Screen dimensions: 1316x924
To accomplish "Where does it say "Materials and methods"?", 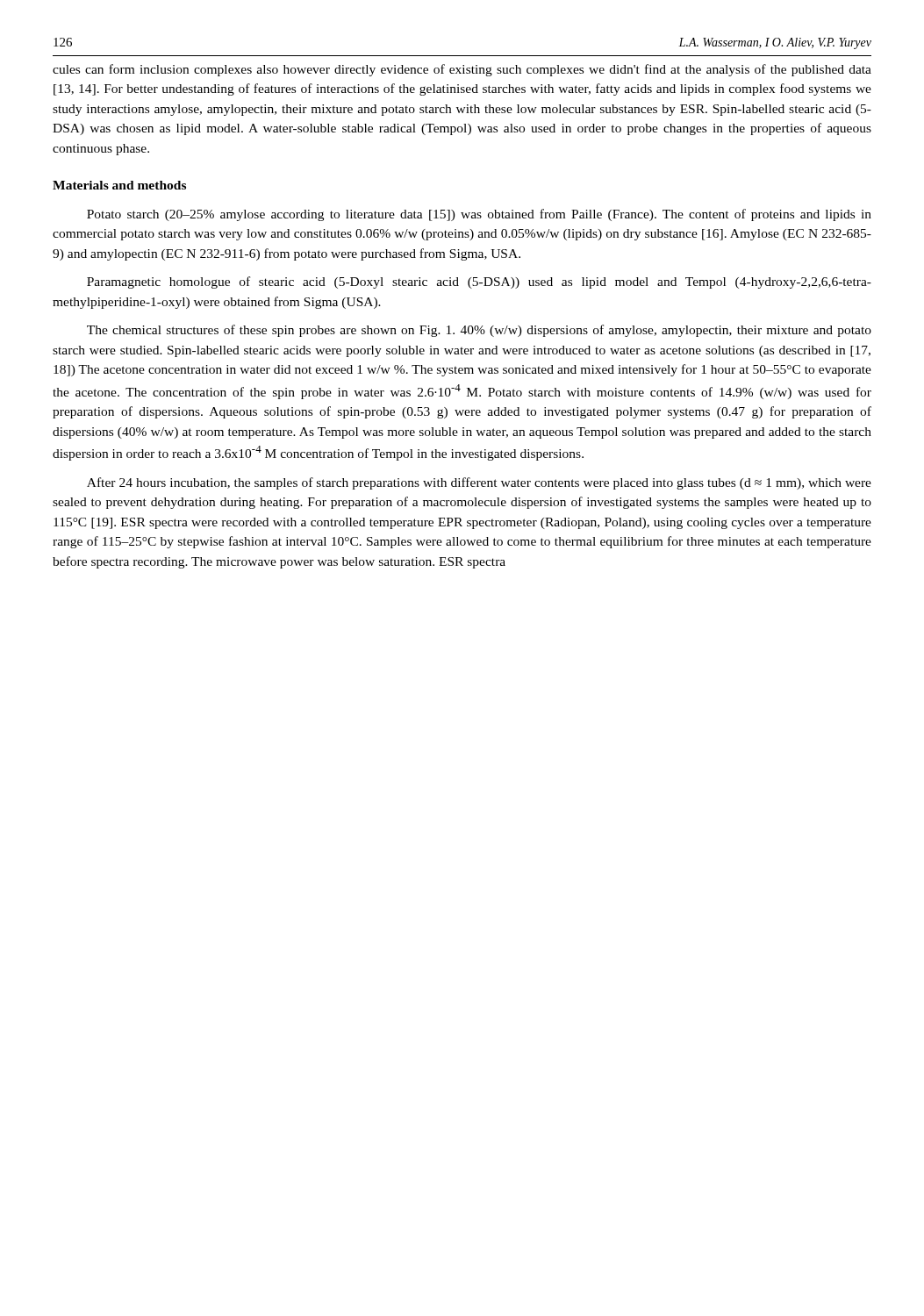I will point(120,185).
